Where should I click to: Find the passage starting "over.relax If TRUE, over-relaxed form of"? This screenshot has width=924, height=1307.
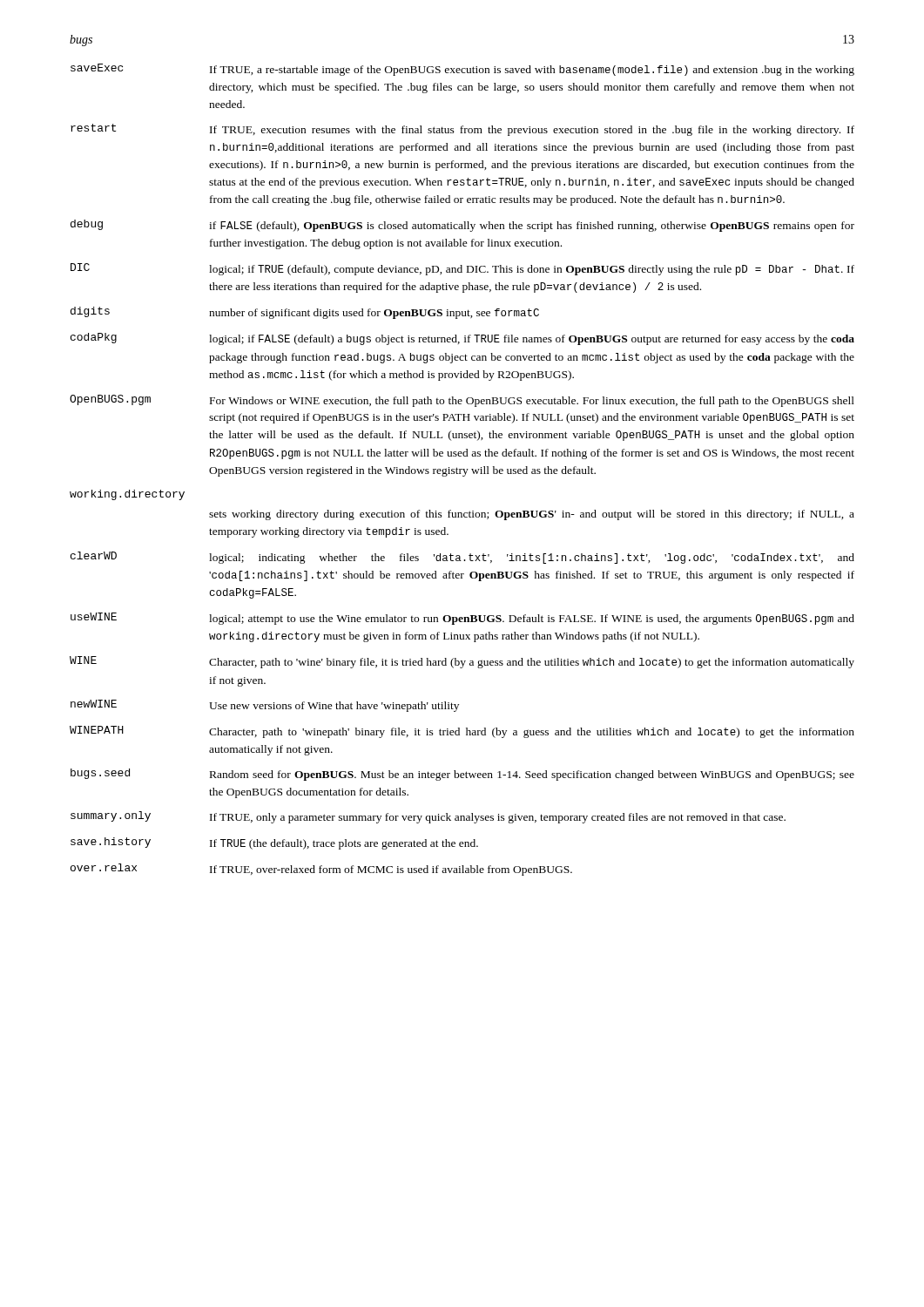click(462, 870)
